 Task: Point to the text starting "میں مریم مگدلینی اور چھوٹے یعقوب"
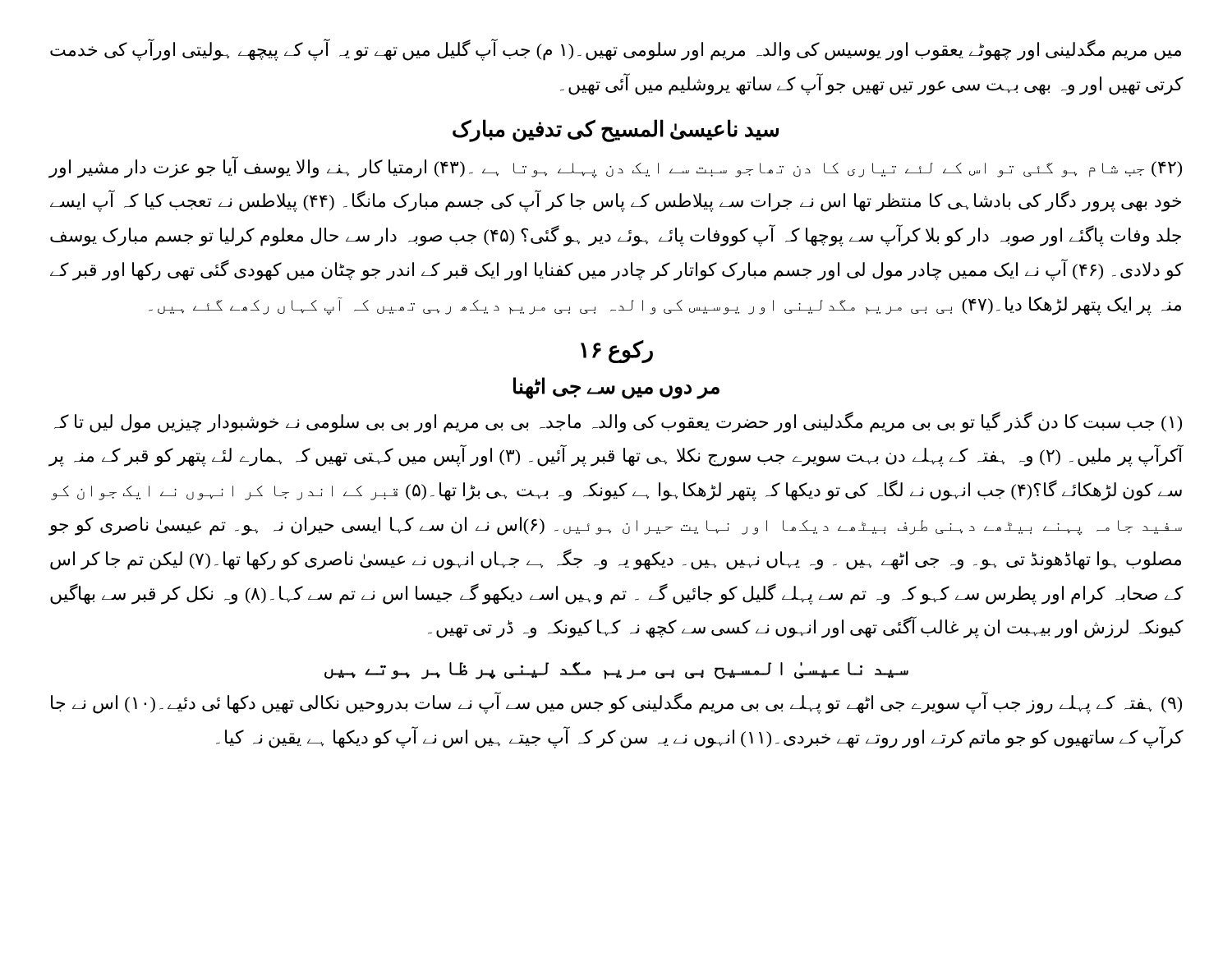point(616,67)
